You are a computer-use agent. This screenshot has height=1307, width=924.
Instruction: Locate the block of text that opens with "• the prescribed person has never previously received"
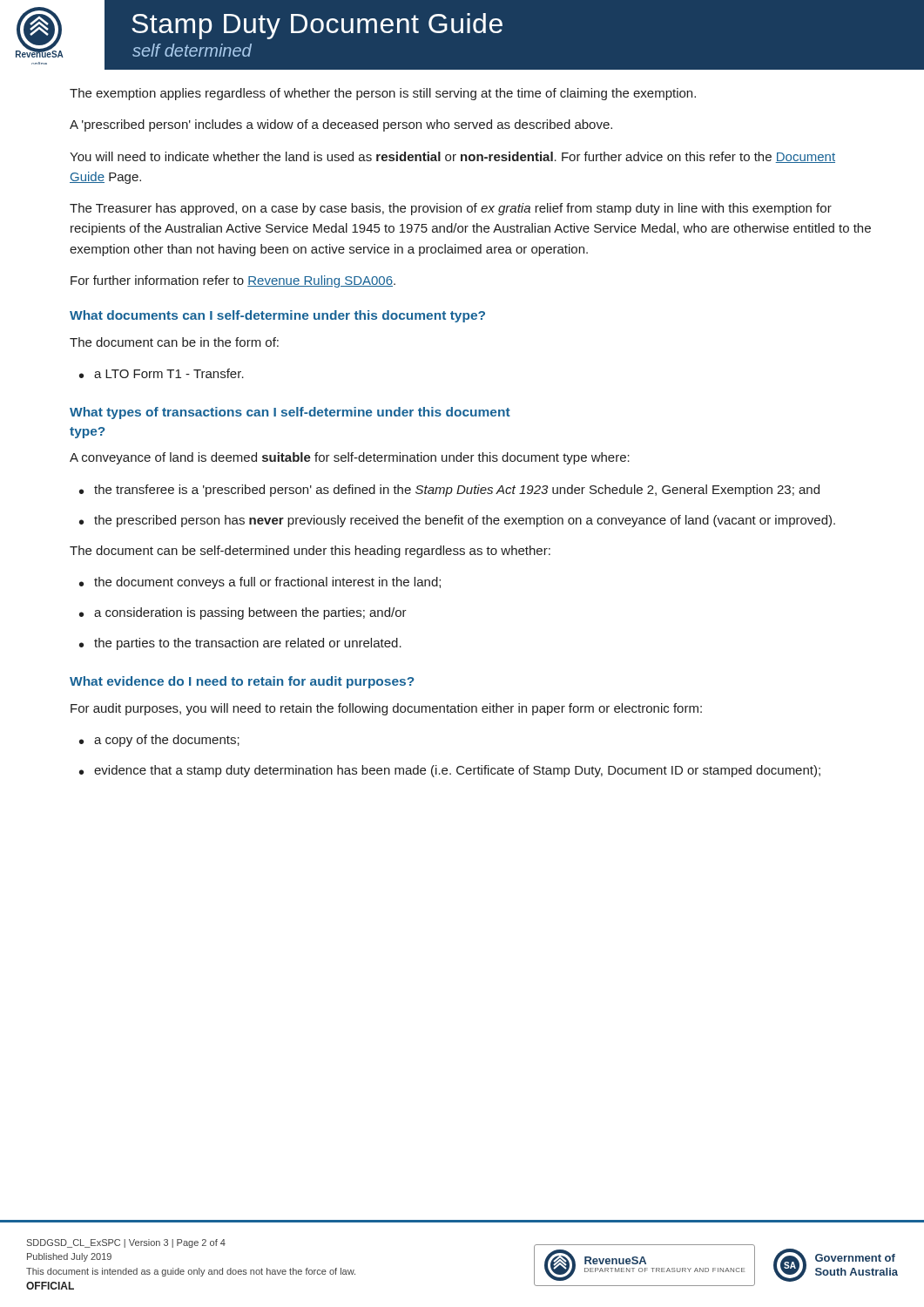tap(475, 521)
